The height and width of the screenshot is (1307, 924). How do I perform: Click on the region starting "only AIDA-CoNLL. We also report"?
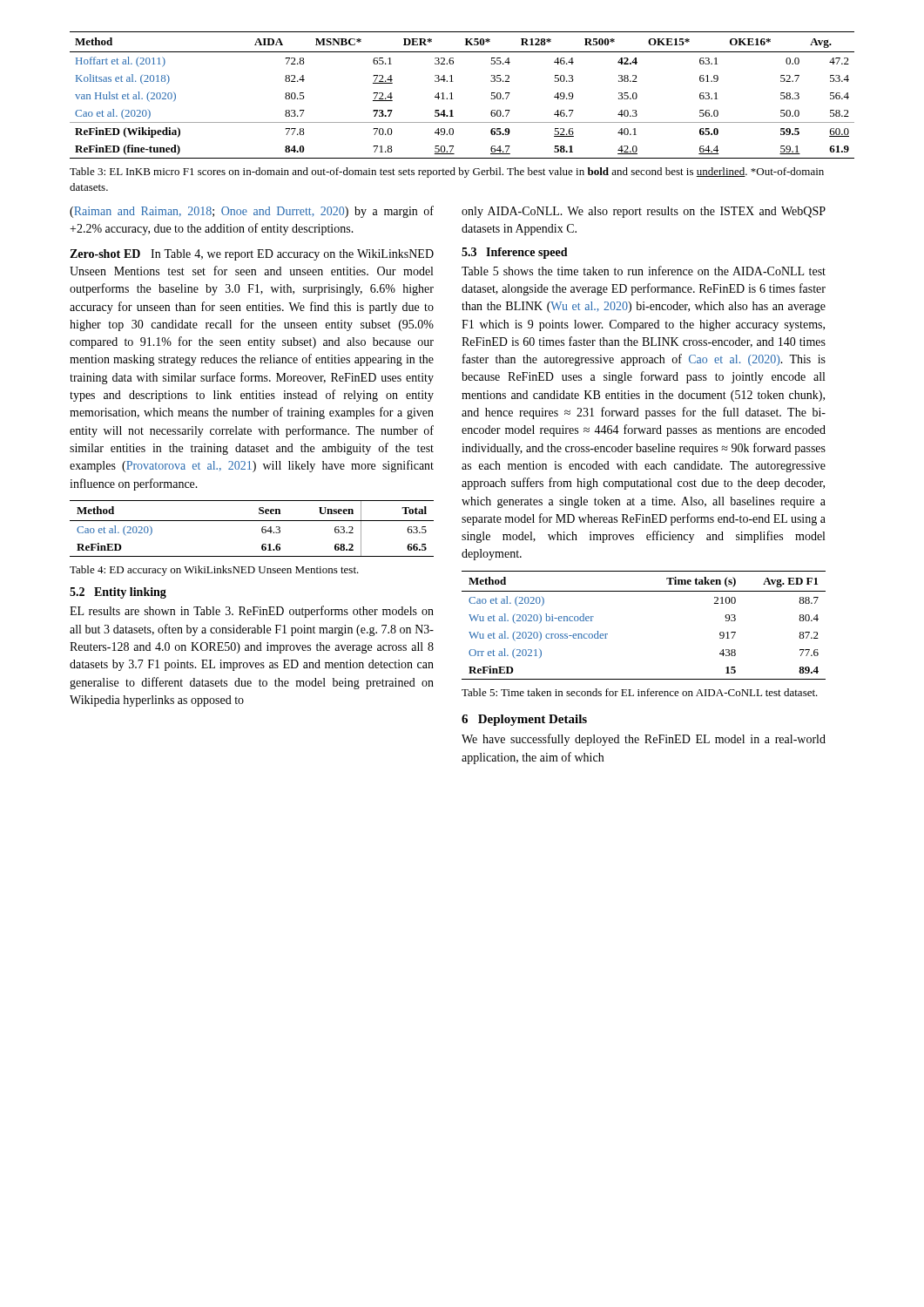(x=644, y=220)
